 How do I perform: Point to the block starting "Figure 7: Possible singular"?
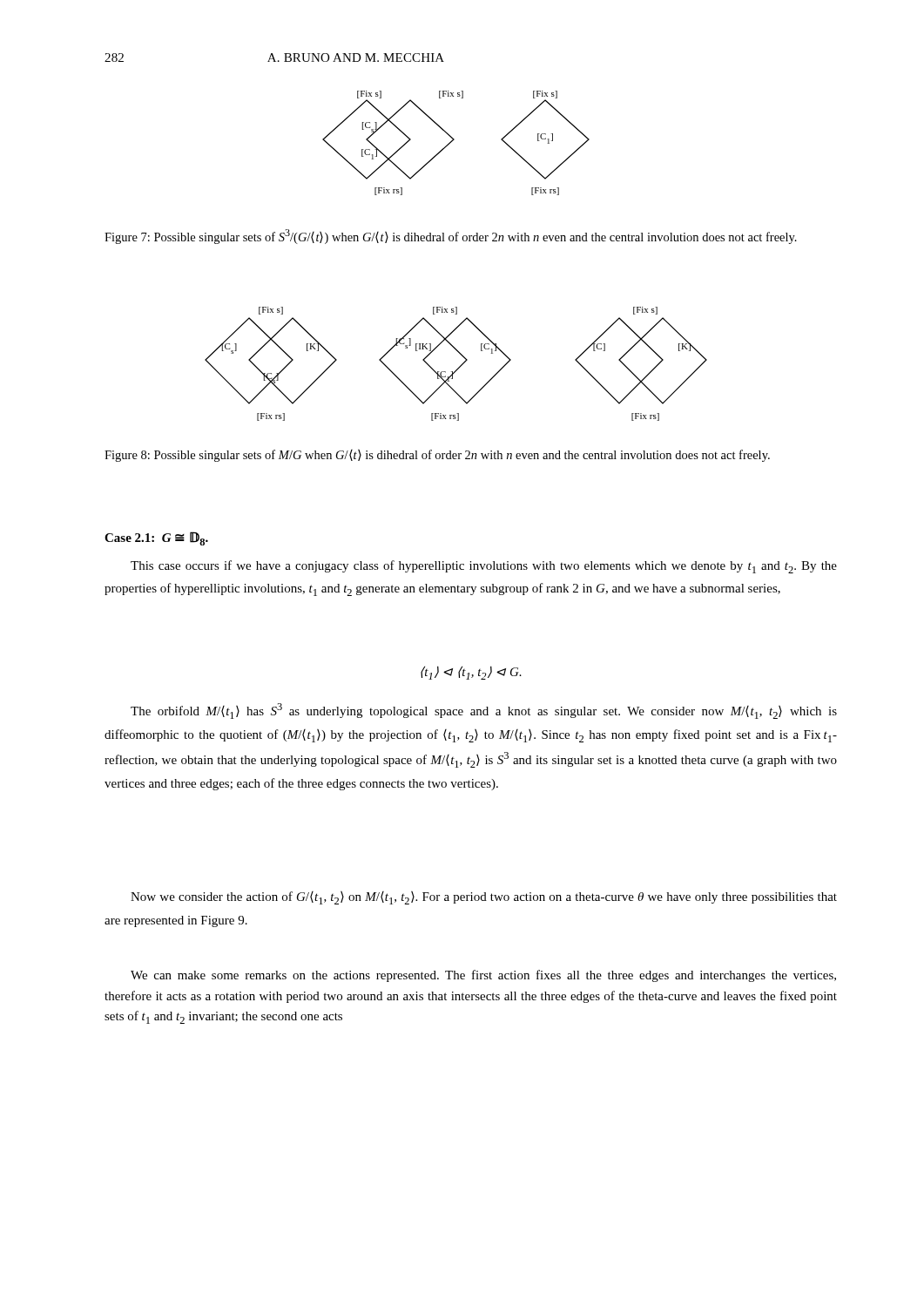click(x=451, y=235)
